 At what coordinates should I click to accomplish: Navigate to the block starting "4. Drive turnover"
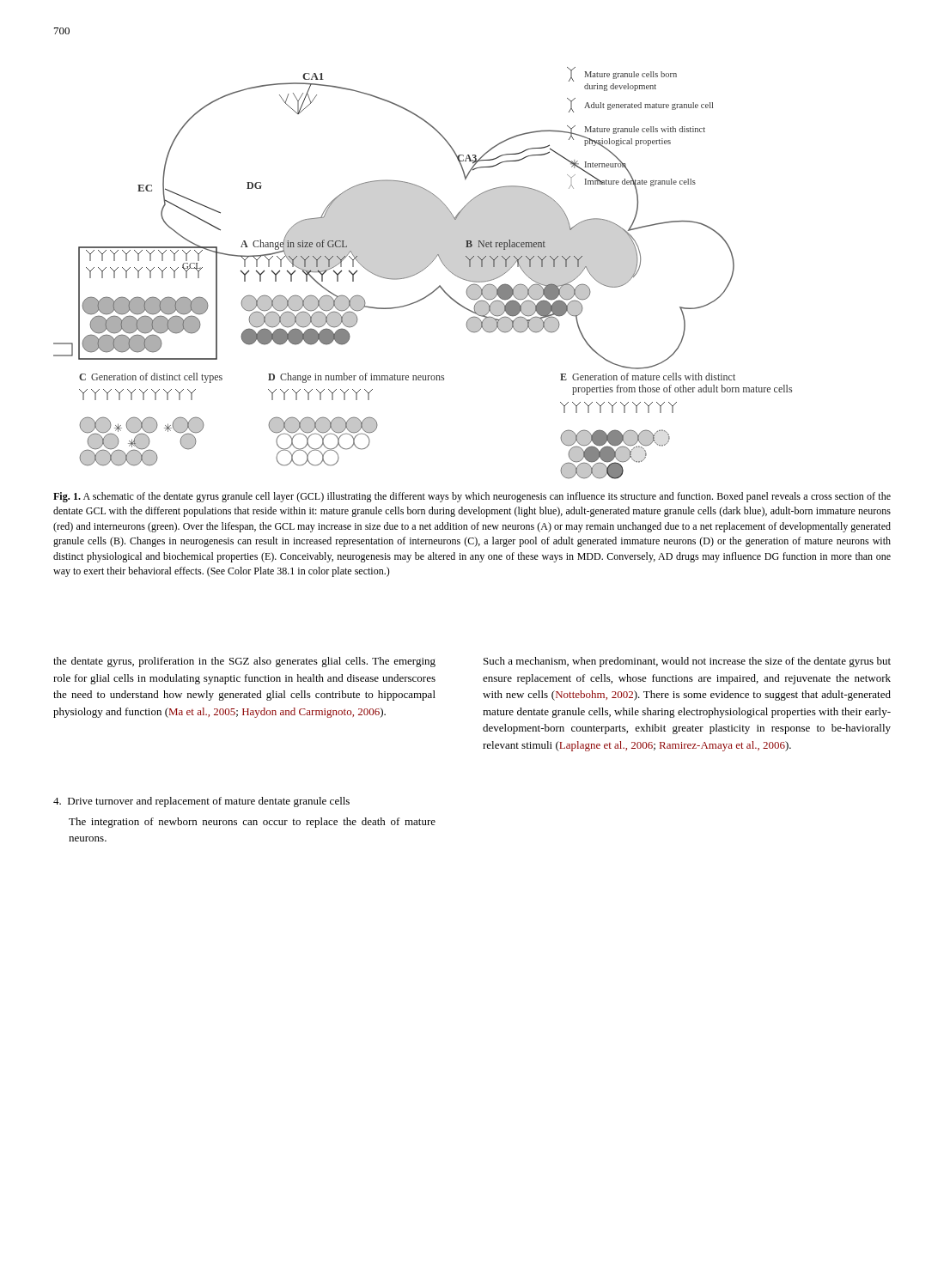[244, 819]
